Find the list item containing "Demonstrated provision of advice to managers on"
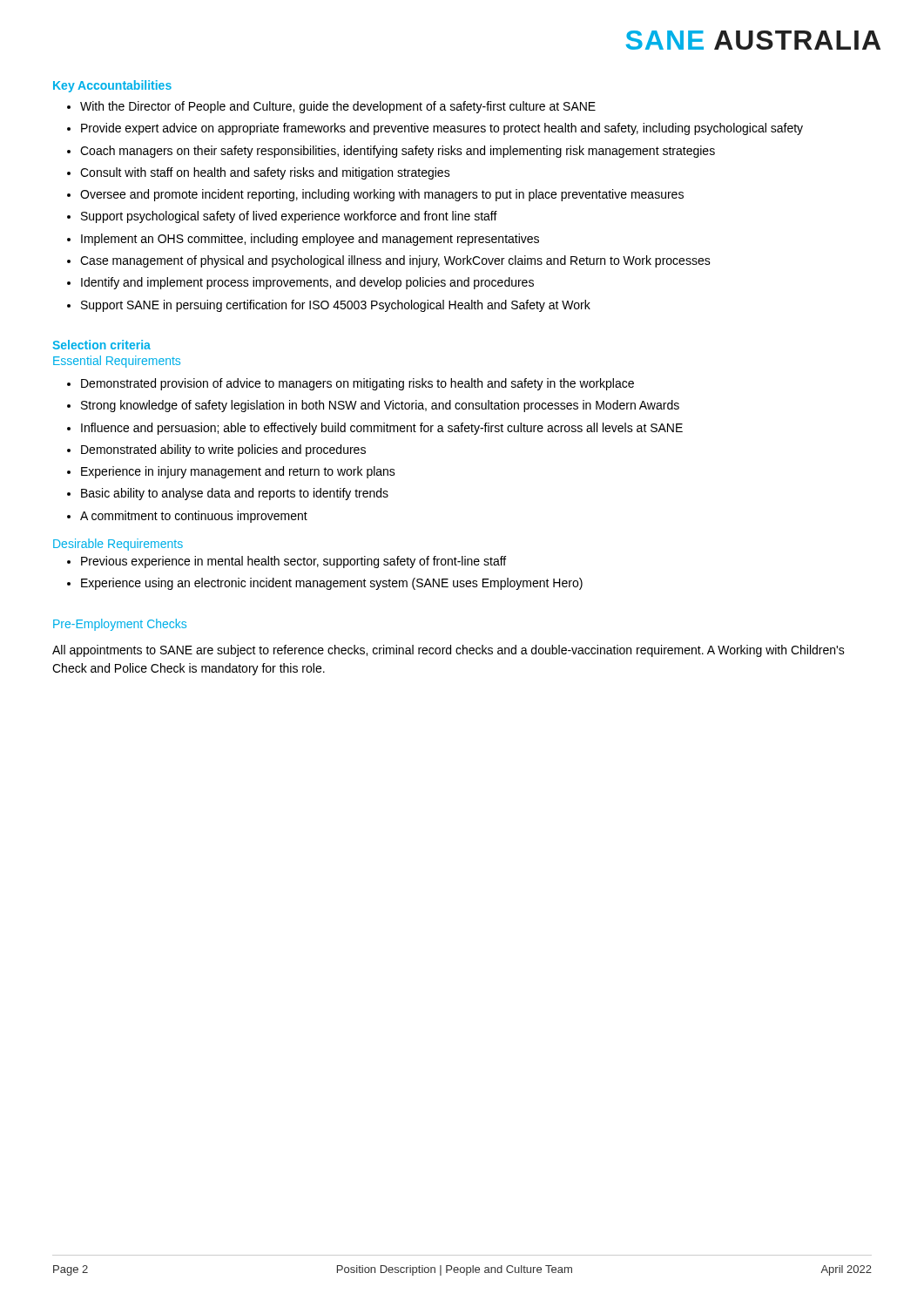 click(351, 384)
